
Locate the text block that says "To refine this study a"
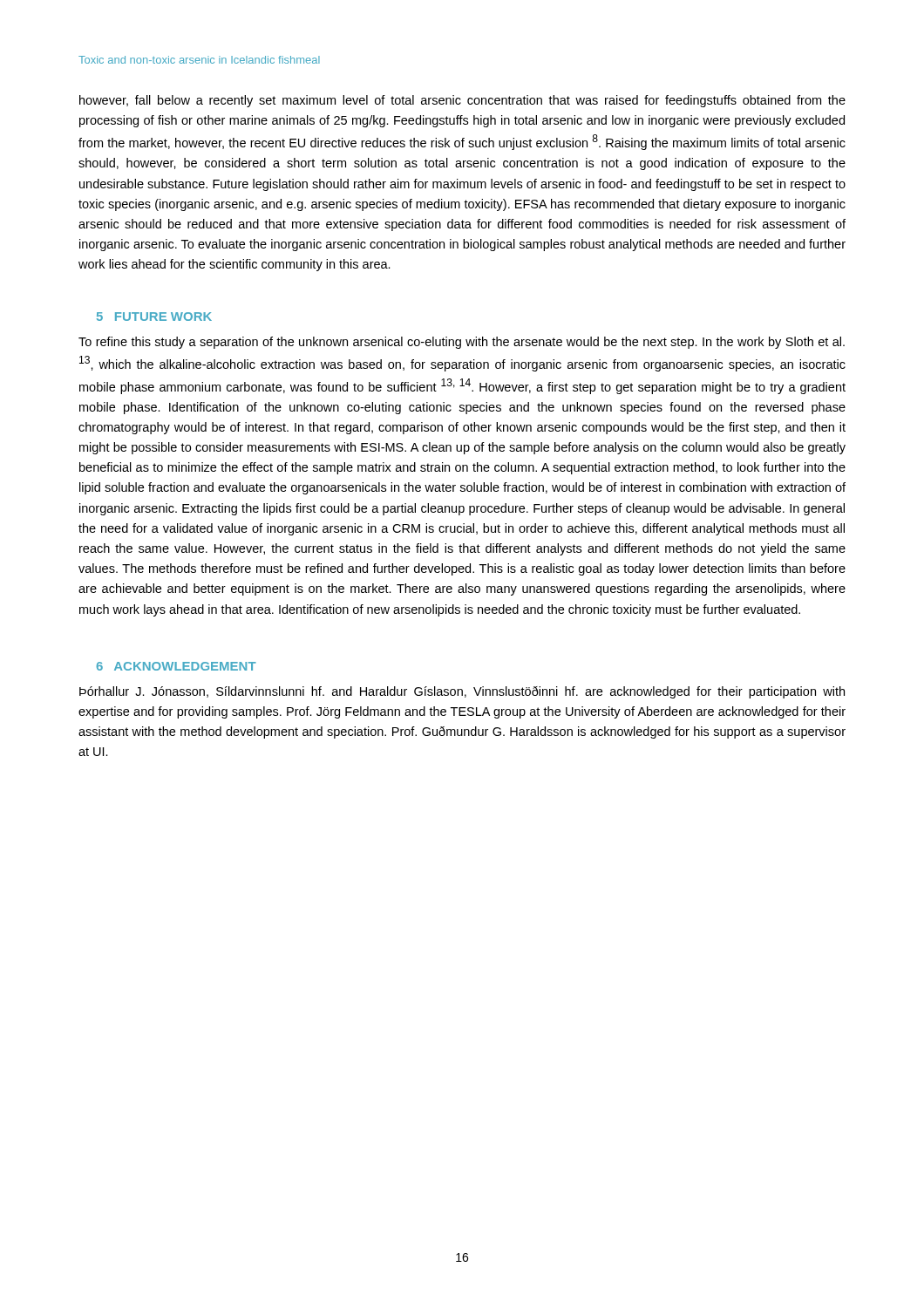462,475
